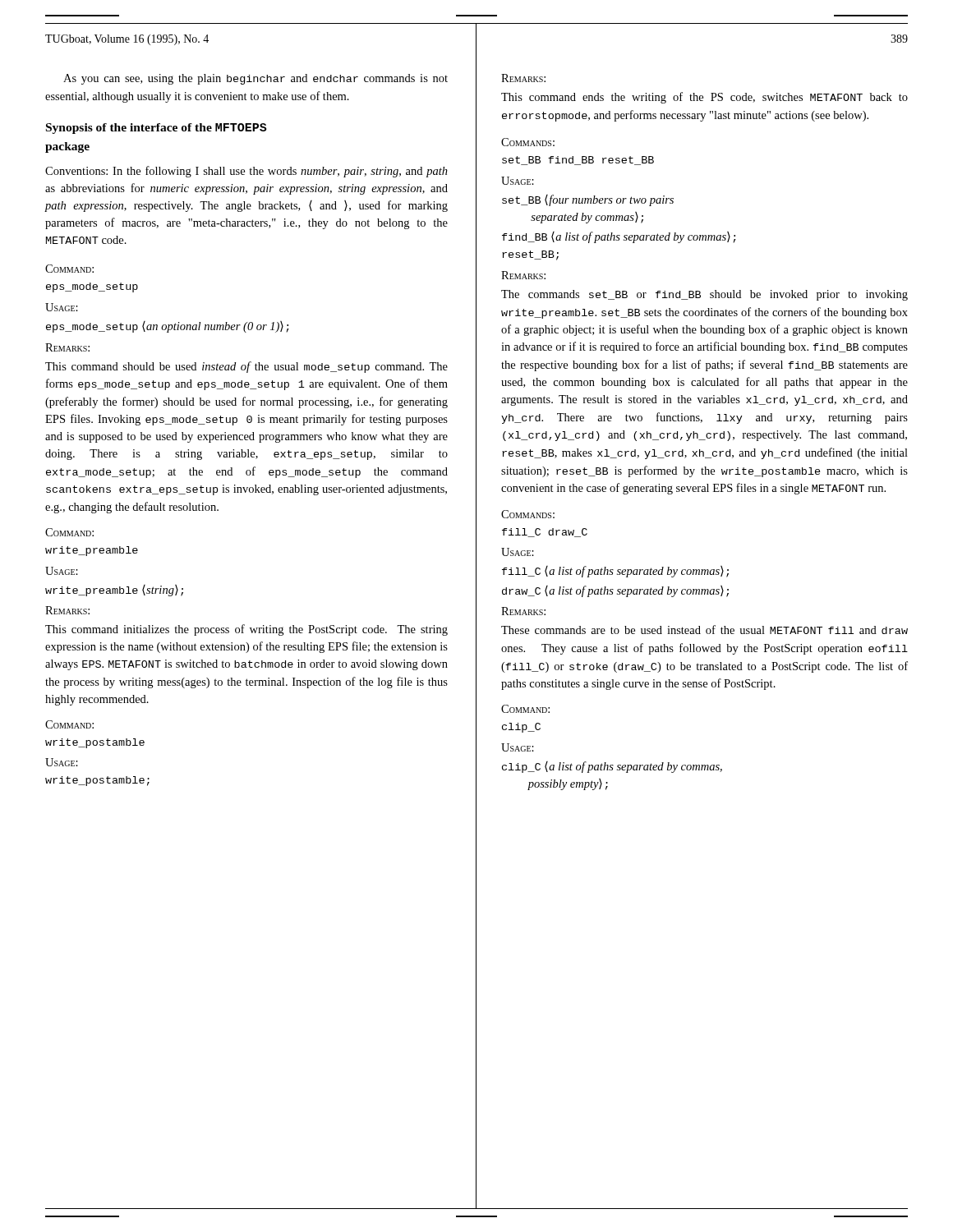This screenshot has height=1232, width=953.
Task: Navigate to the text starting "Conventions: In the following"
Action: [246, 206]
